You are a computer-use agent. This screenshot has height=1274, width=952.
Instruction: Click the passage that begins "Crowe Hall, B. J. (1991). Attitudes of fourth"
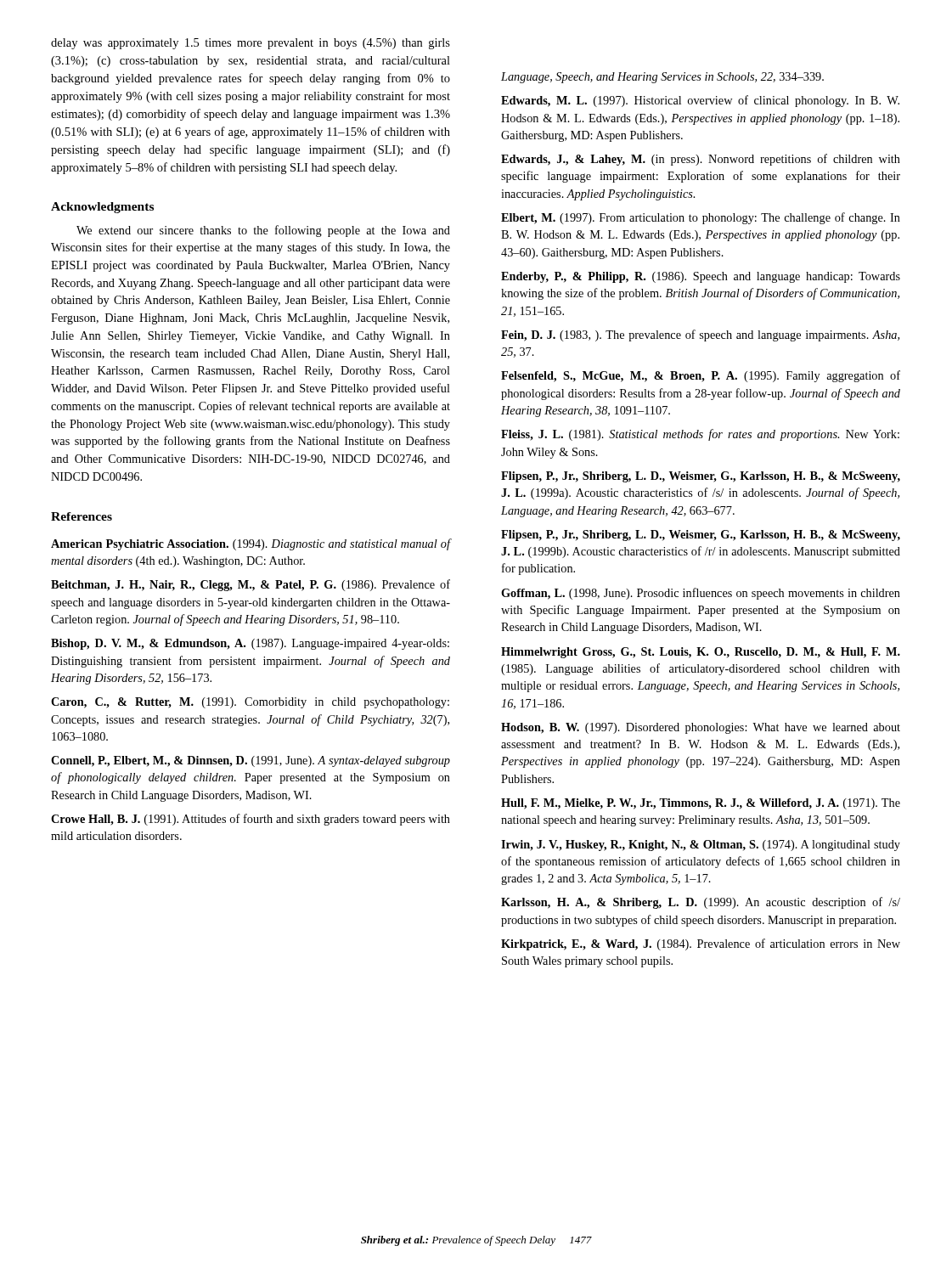coord(251,827)
